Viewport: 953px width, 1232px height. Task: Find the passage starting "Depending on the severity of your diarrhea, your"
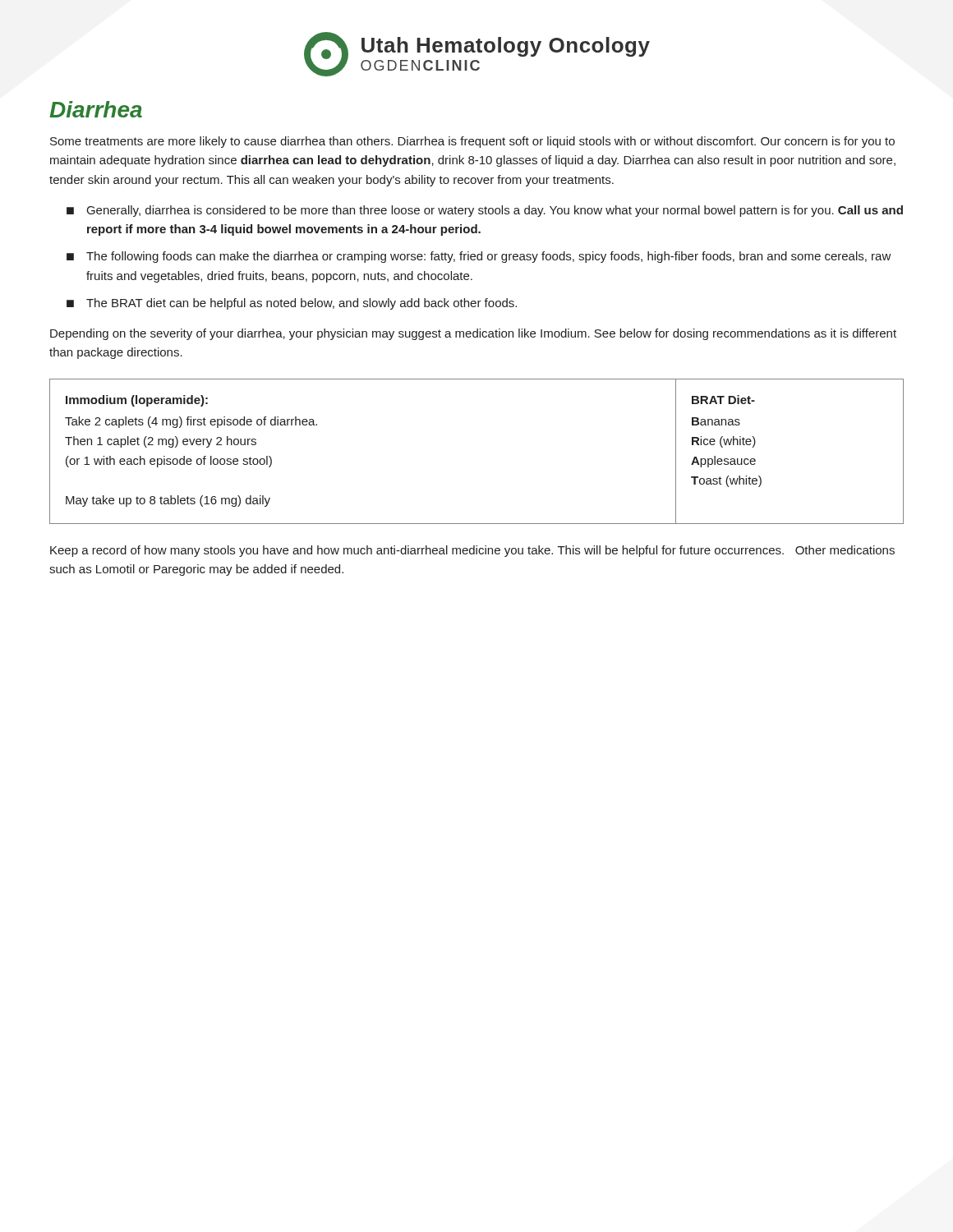(473, 343)
